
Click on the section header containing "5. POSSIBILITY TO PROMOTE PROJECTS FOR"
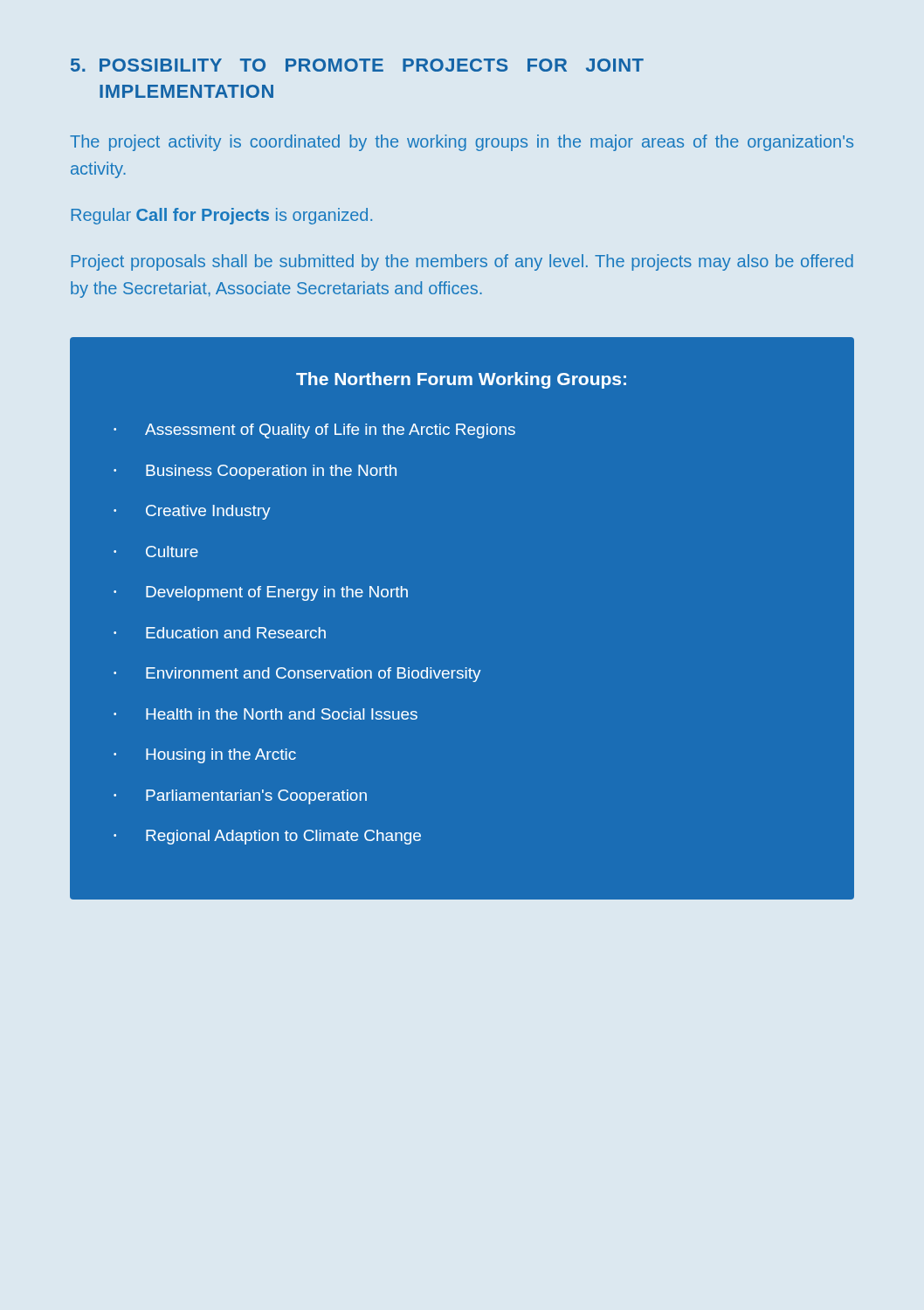(x=357, y=78)
